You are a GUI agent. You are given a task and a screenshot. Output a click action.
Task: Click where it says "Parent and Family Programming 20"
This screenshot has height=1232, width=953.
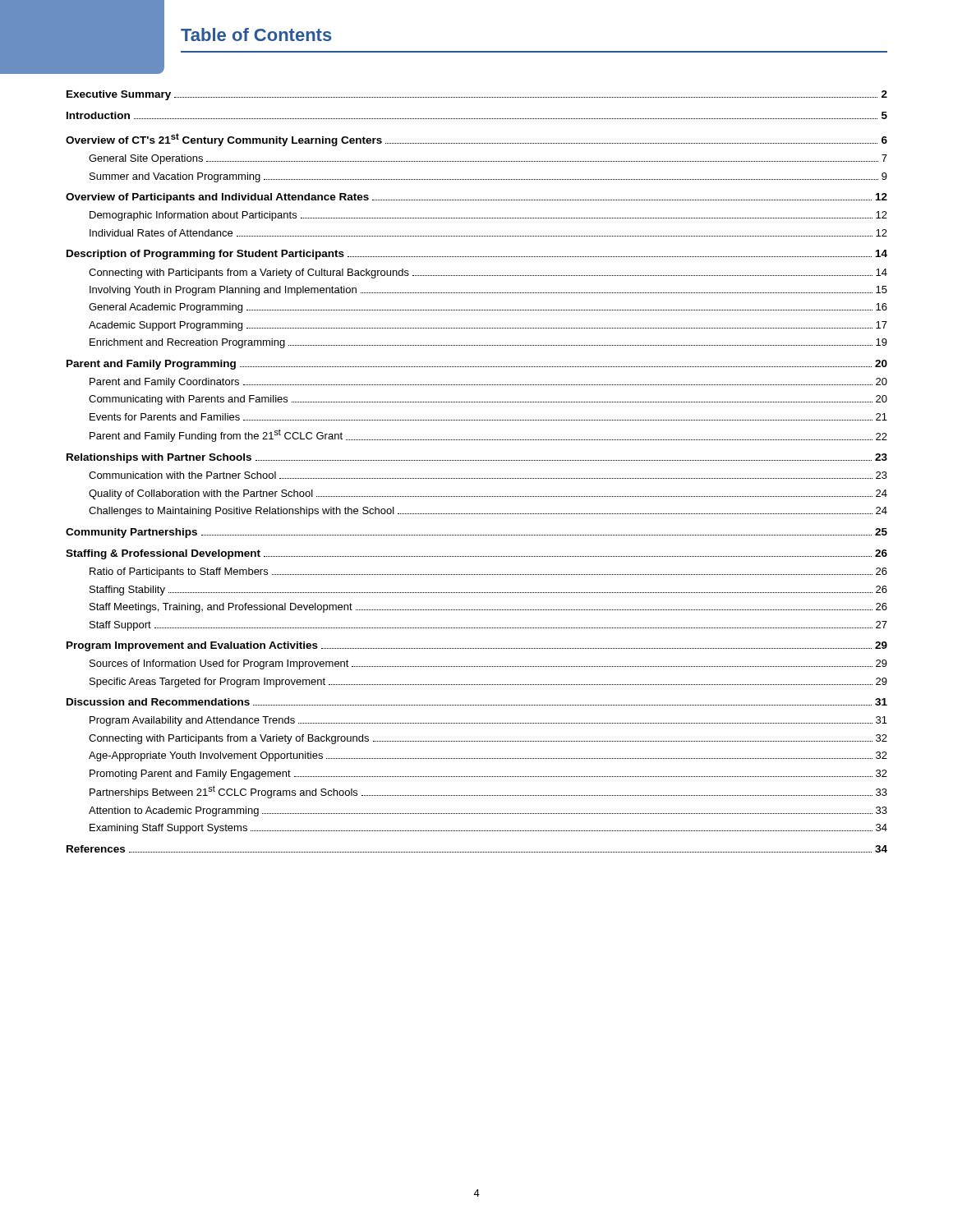(x=476, y=364)
